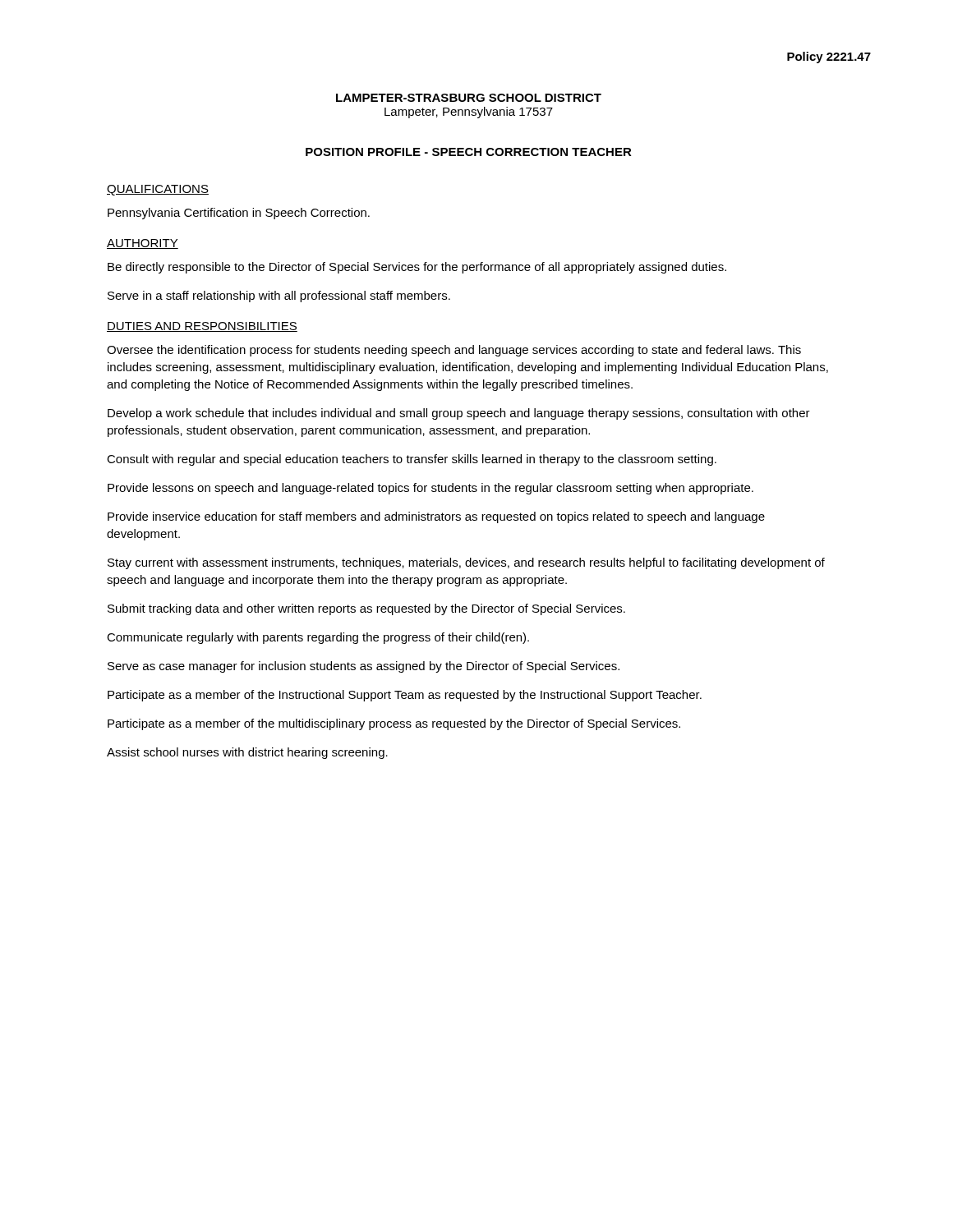
Task: Select the text block that says "Submit tracking data"
Action: click(x=366, y=608)
